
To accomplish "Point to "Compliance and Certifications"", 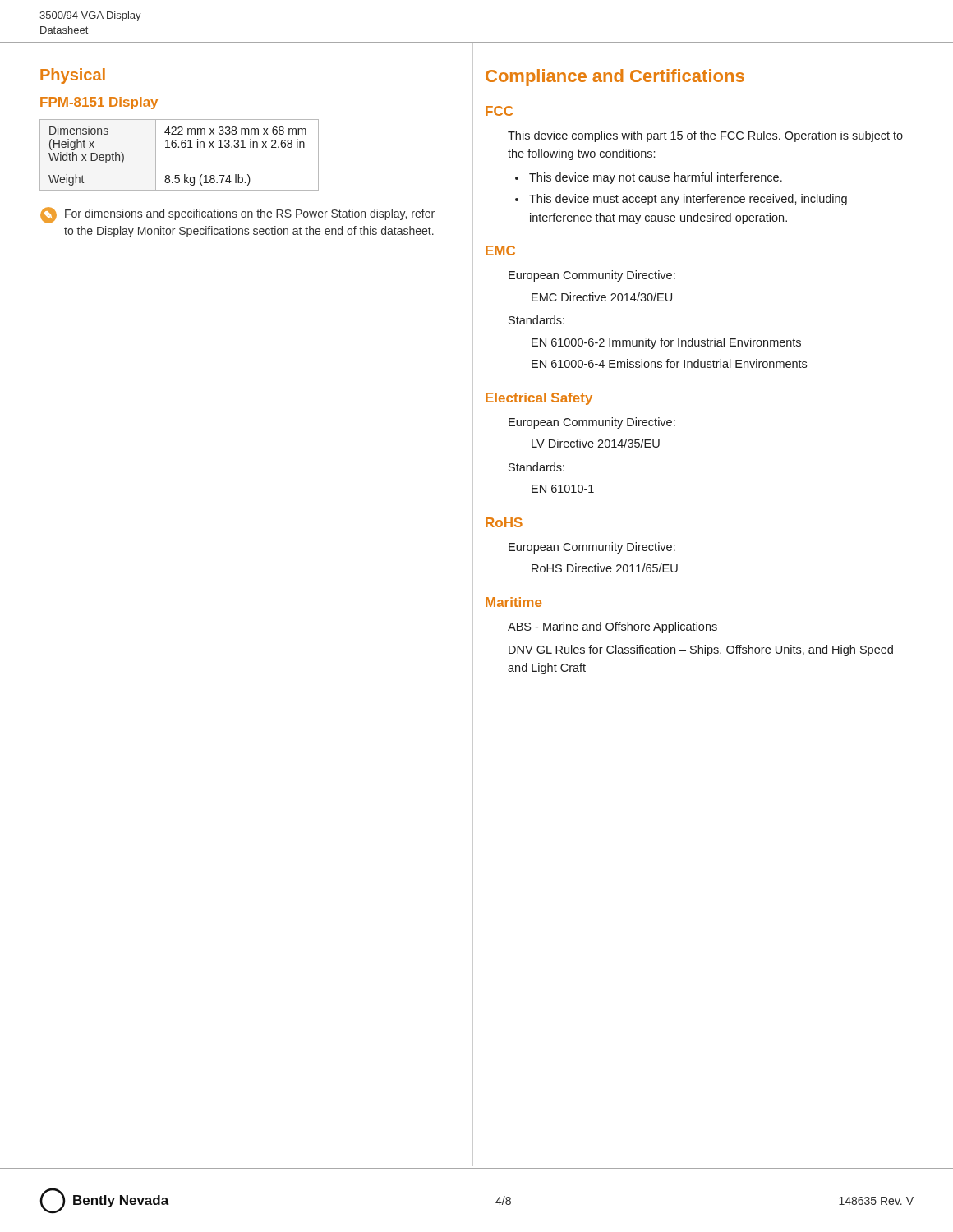I will 615,76.
